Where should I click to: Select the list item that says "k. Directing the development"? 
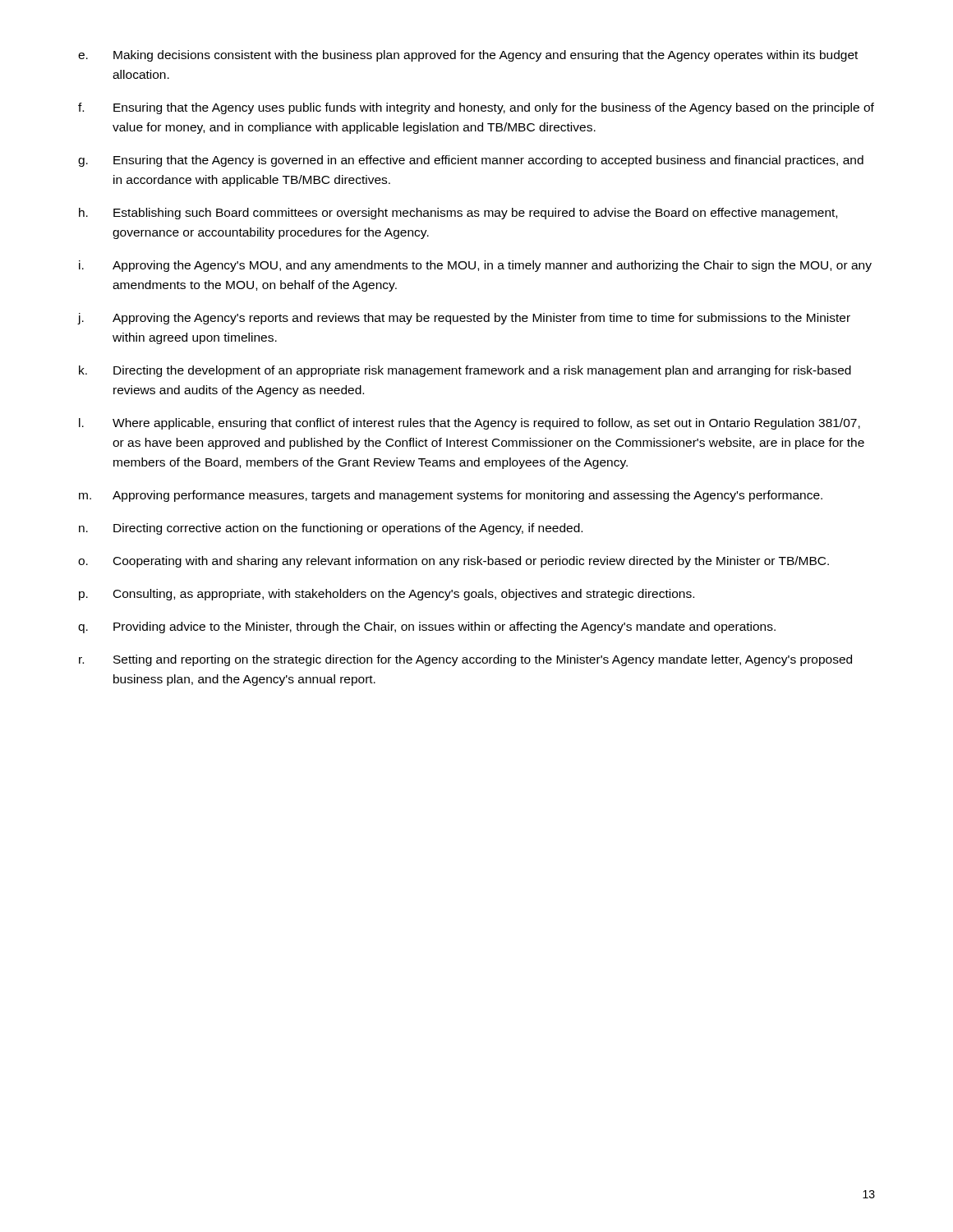476,380
